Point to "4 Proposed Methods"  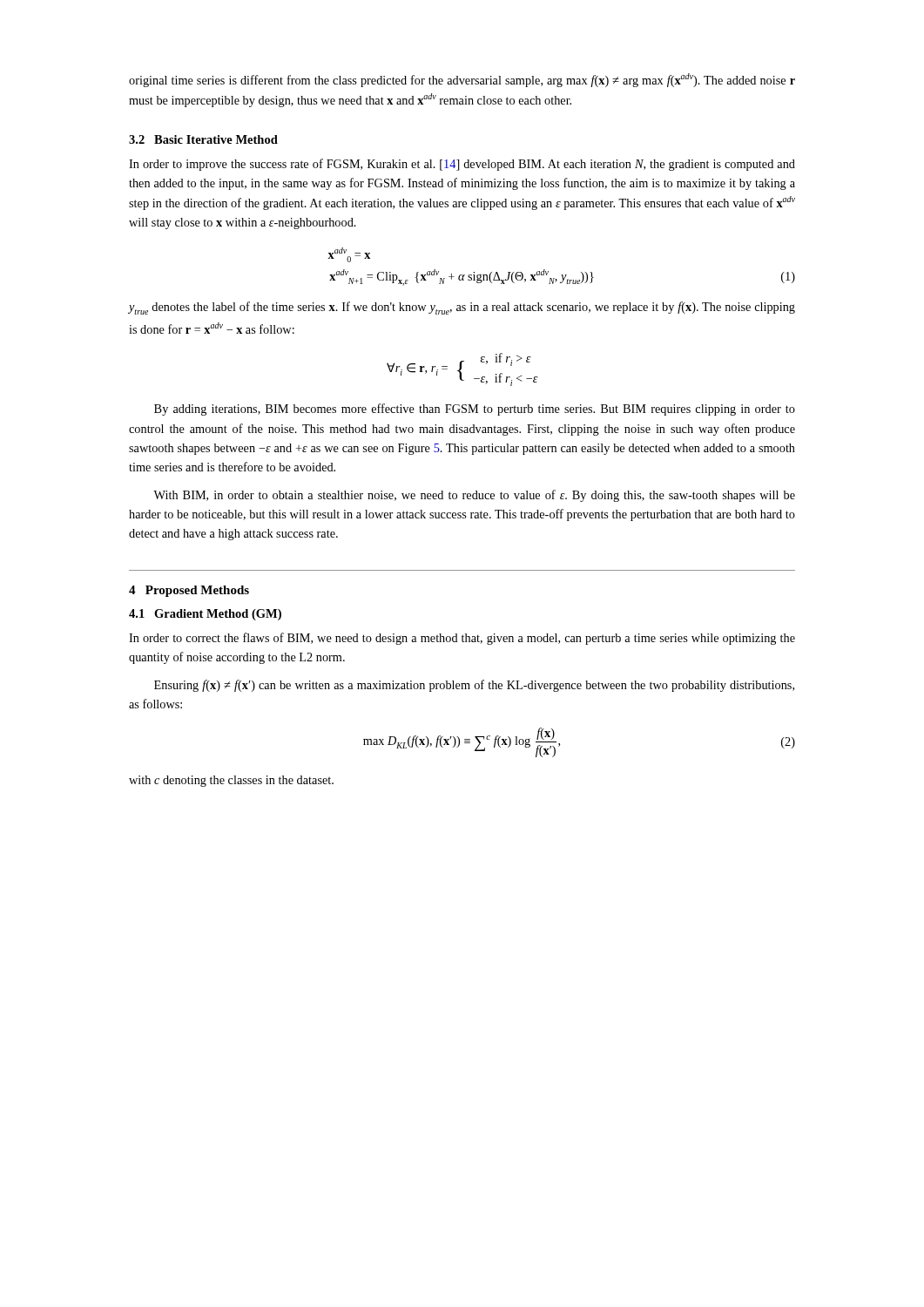(189, 590)
